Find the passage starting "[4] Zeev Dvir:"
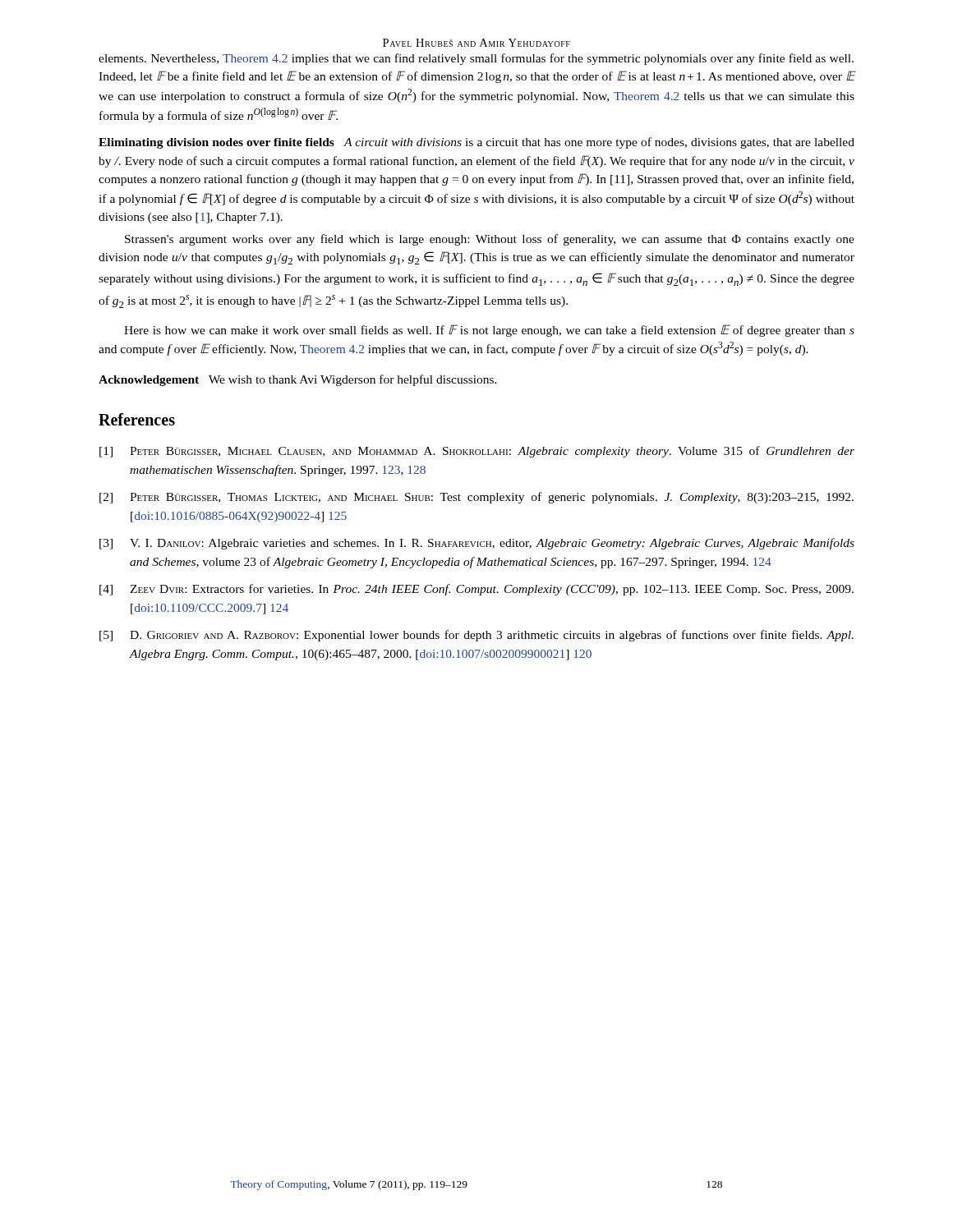This screenshot has width=953, height=1232. pos(476,598)
